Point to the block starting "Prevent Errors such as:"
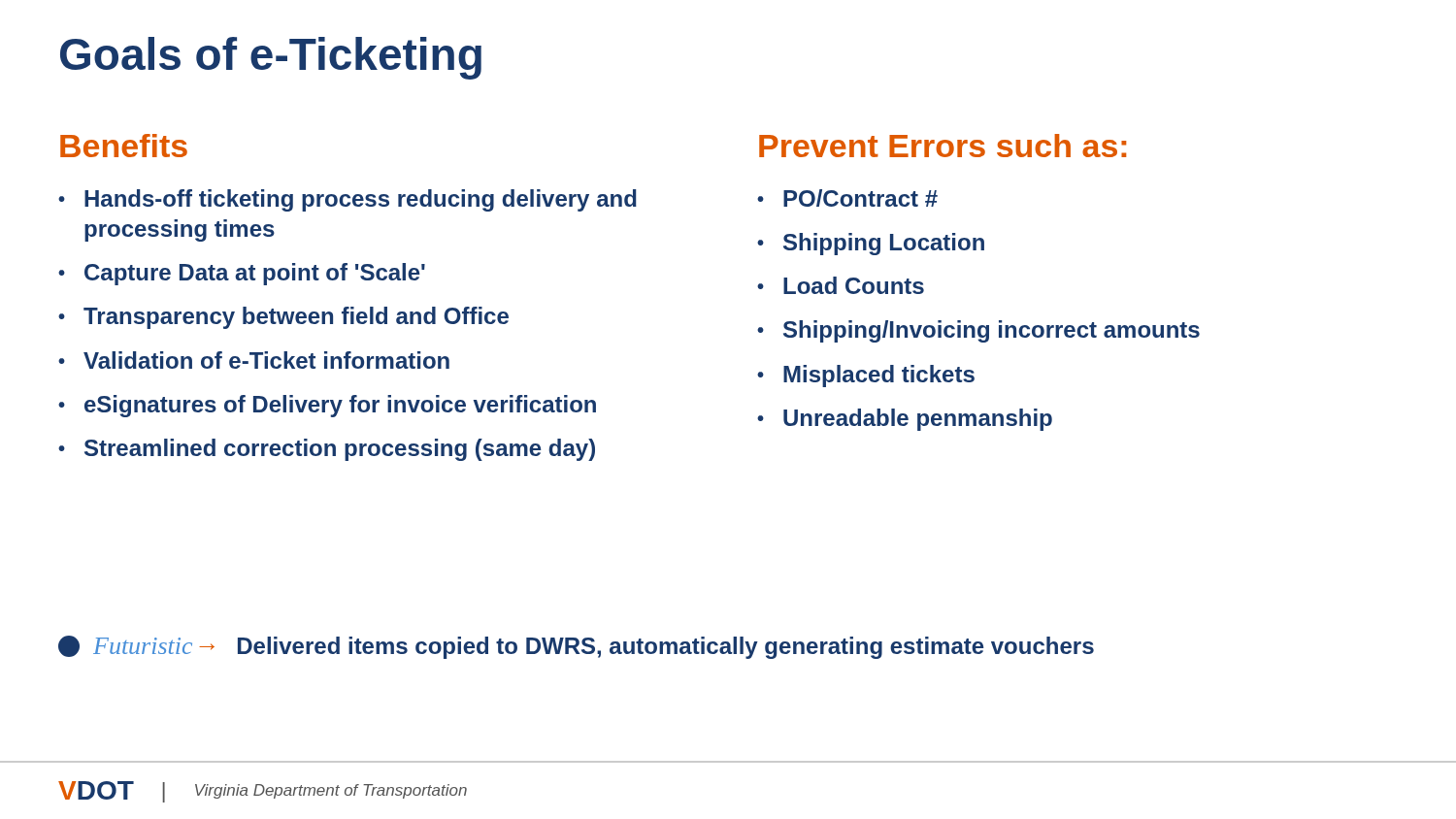Screen dimensions: 819x1456 pos(943,146)
